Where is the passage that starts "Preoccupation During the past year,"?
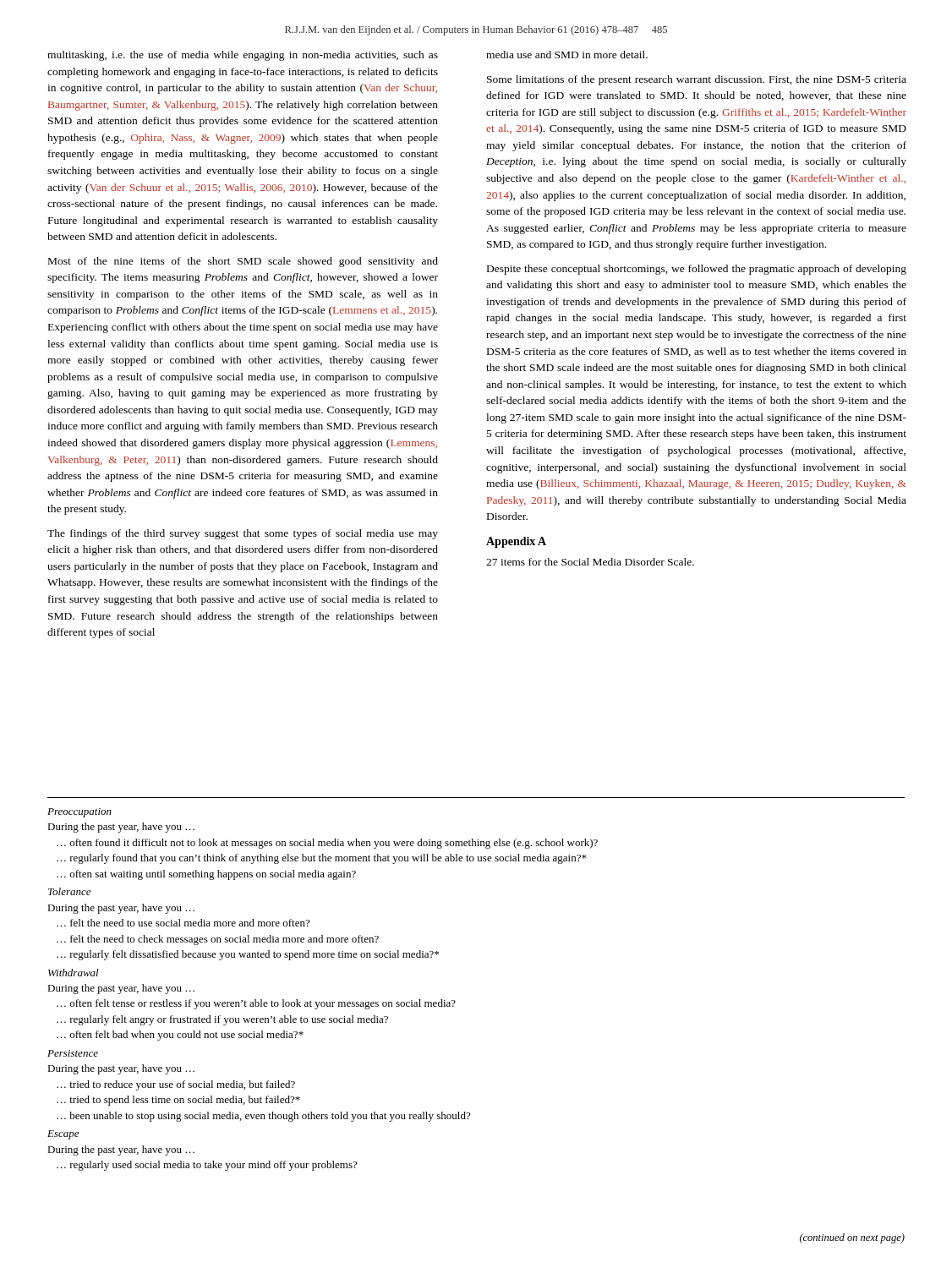Screen dimensions: 1268x952 tap(476, 843)
